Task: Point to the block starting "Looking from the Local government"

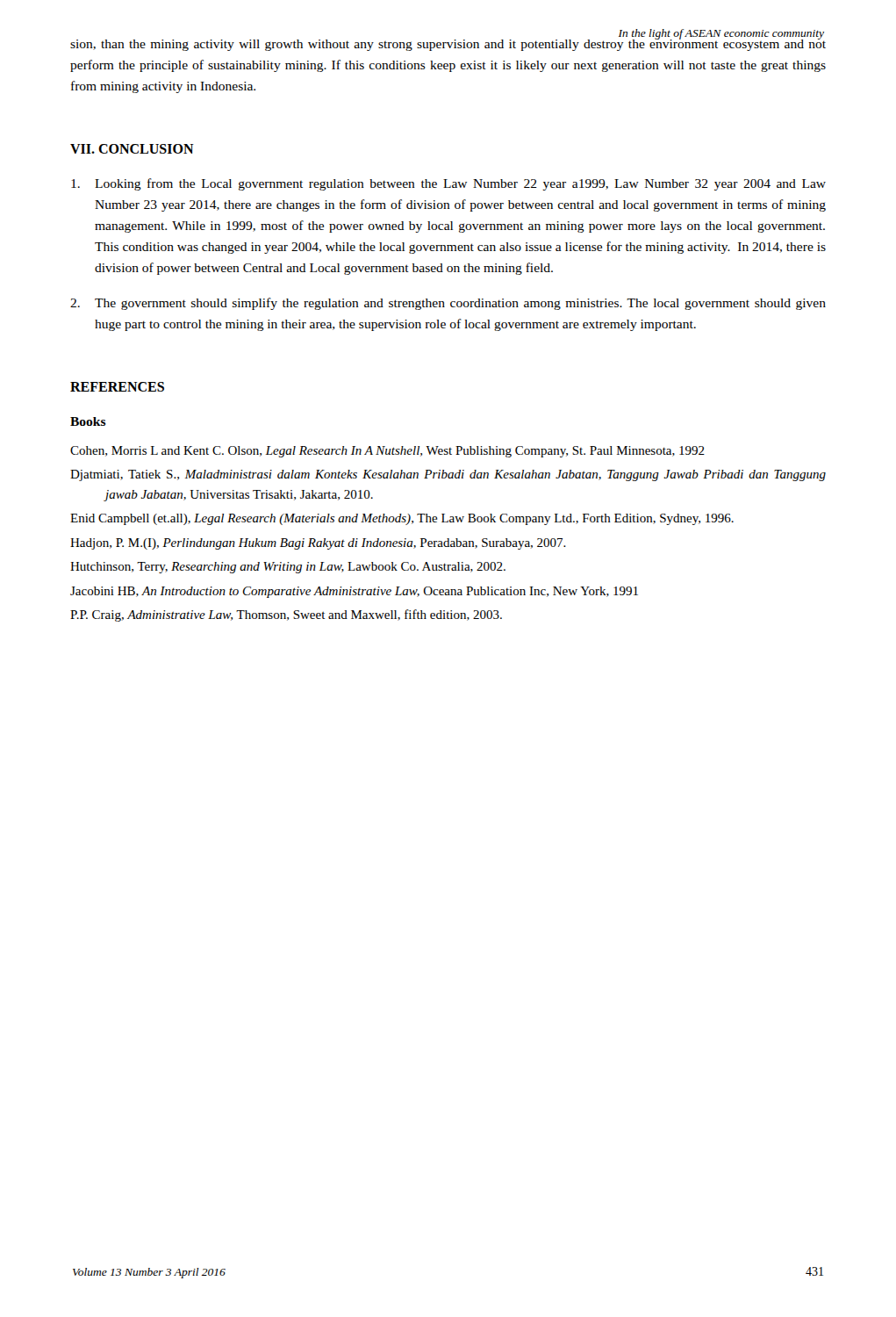Action: [448, 226]
